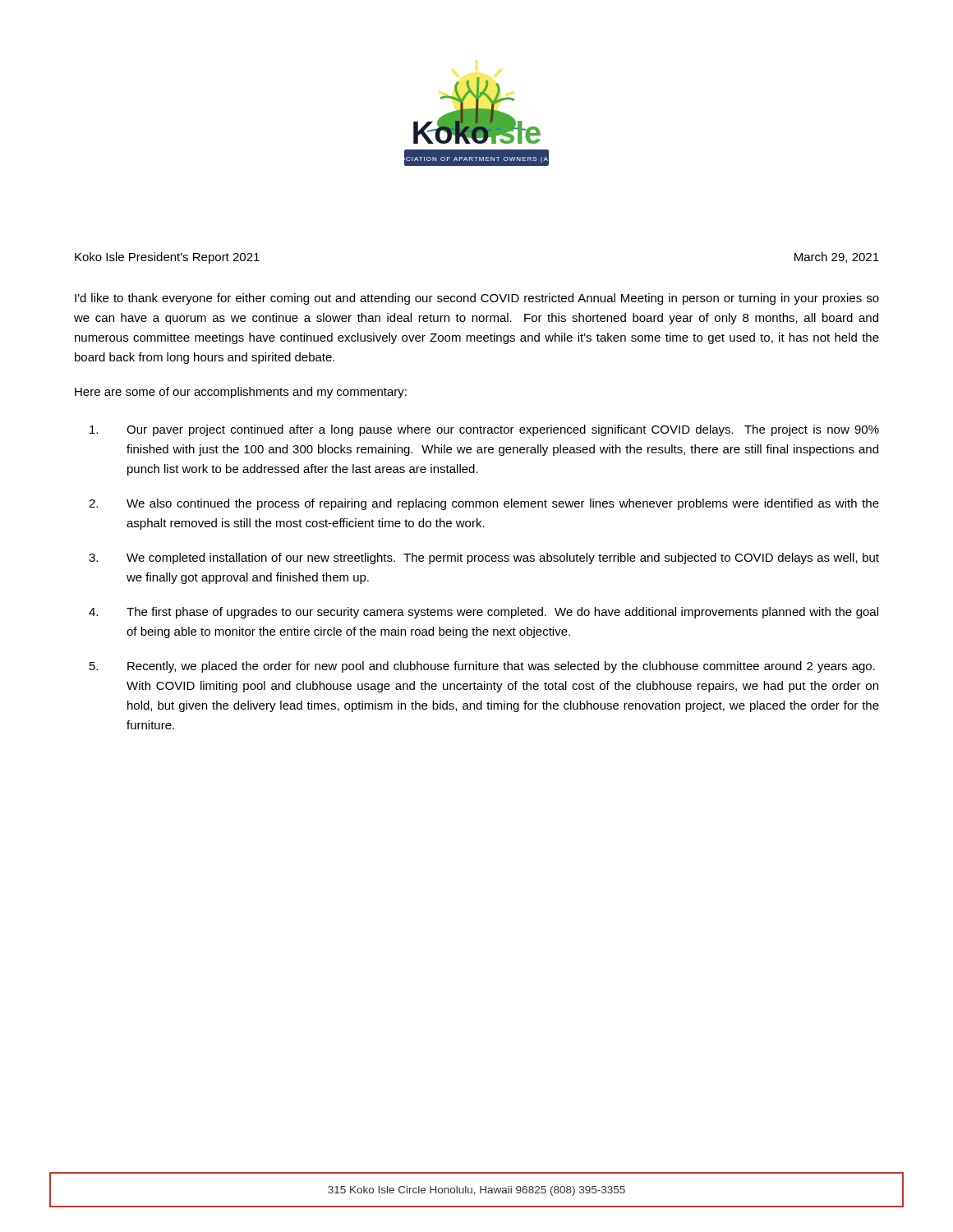Click a logo
953x1232 pixels.
coord(476,108)
